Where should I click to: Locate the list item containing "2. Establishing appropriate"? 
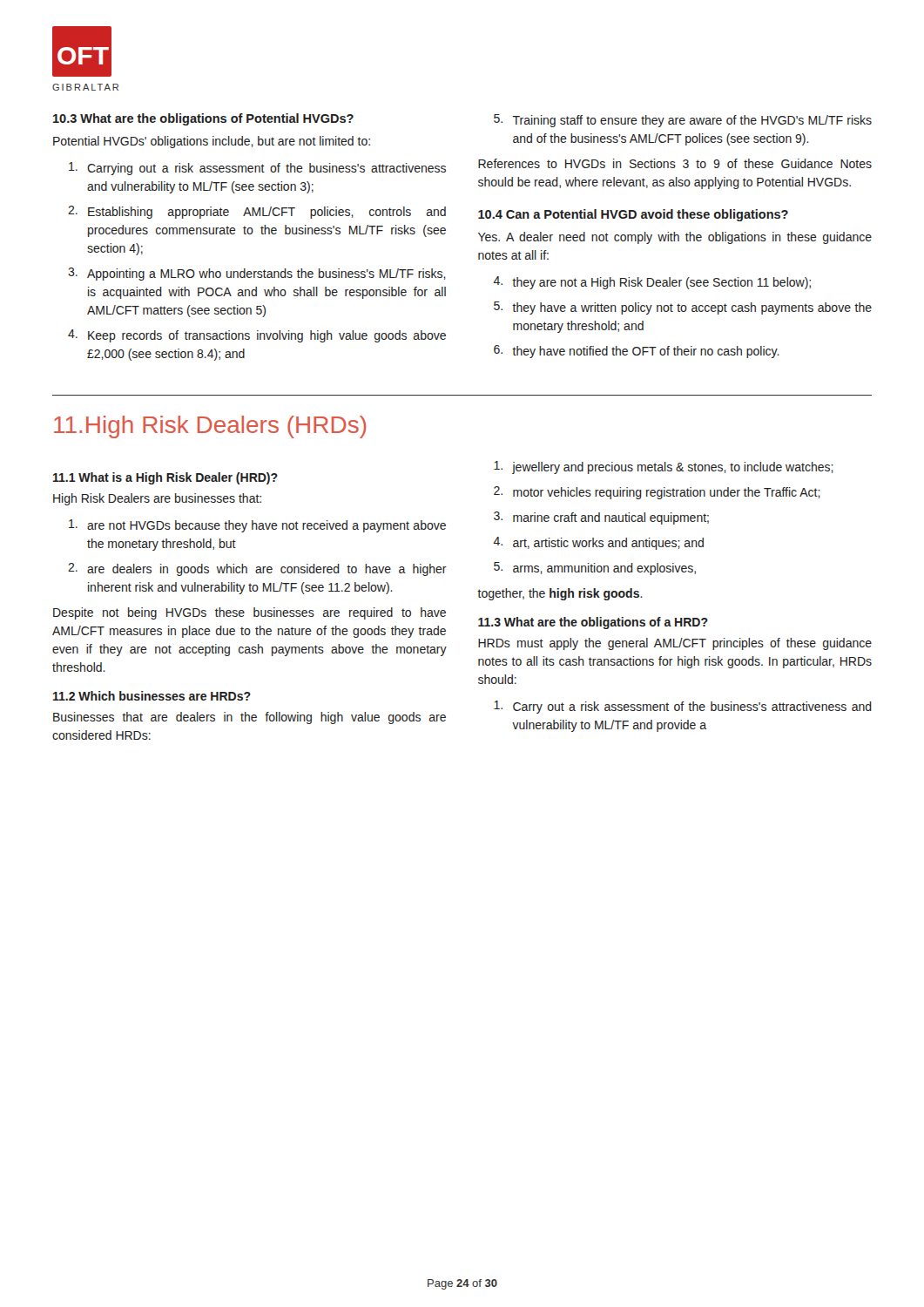click(257, 230)
